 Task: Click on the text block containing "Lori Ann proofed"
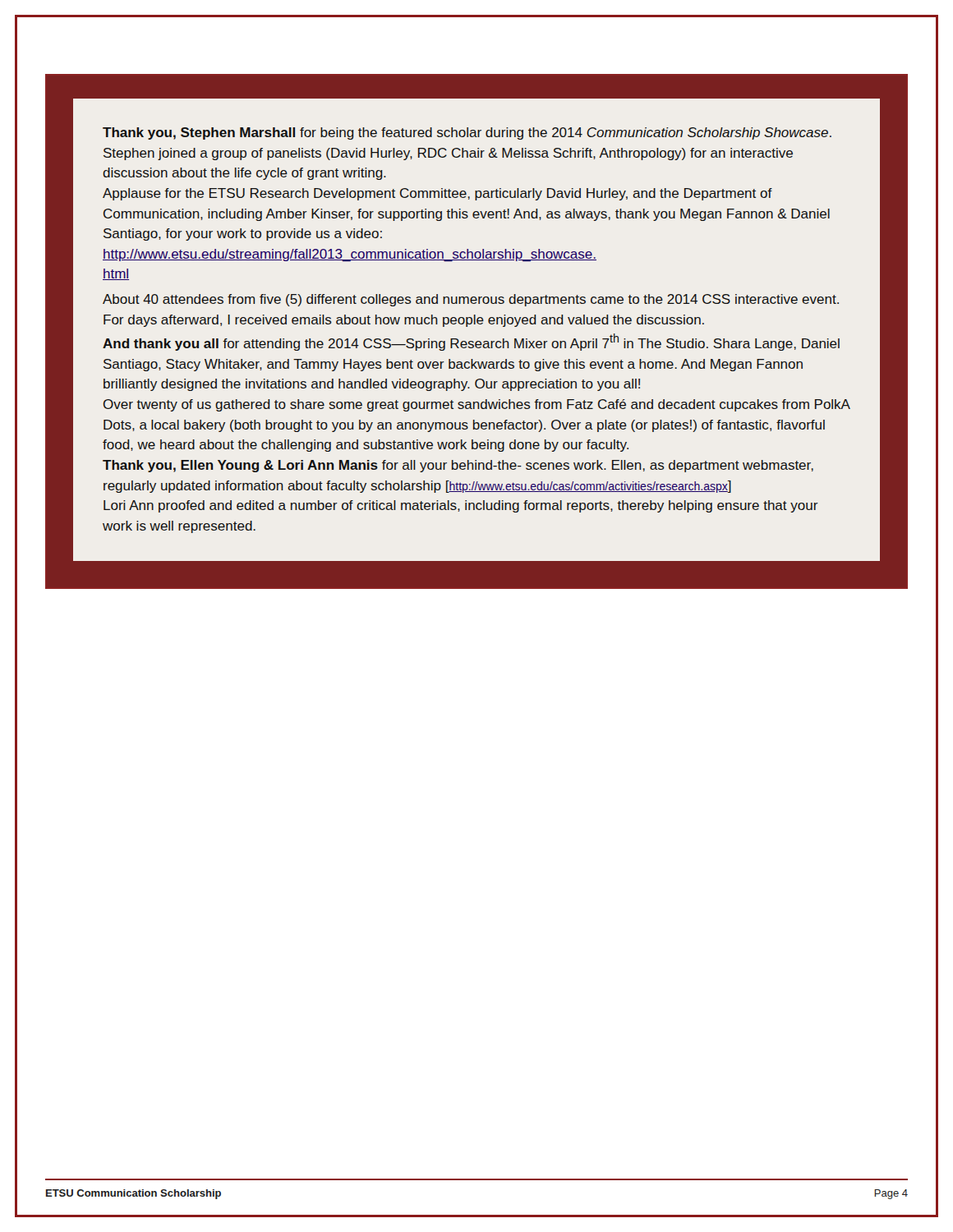(x=476, y=516)
